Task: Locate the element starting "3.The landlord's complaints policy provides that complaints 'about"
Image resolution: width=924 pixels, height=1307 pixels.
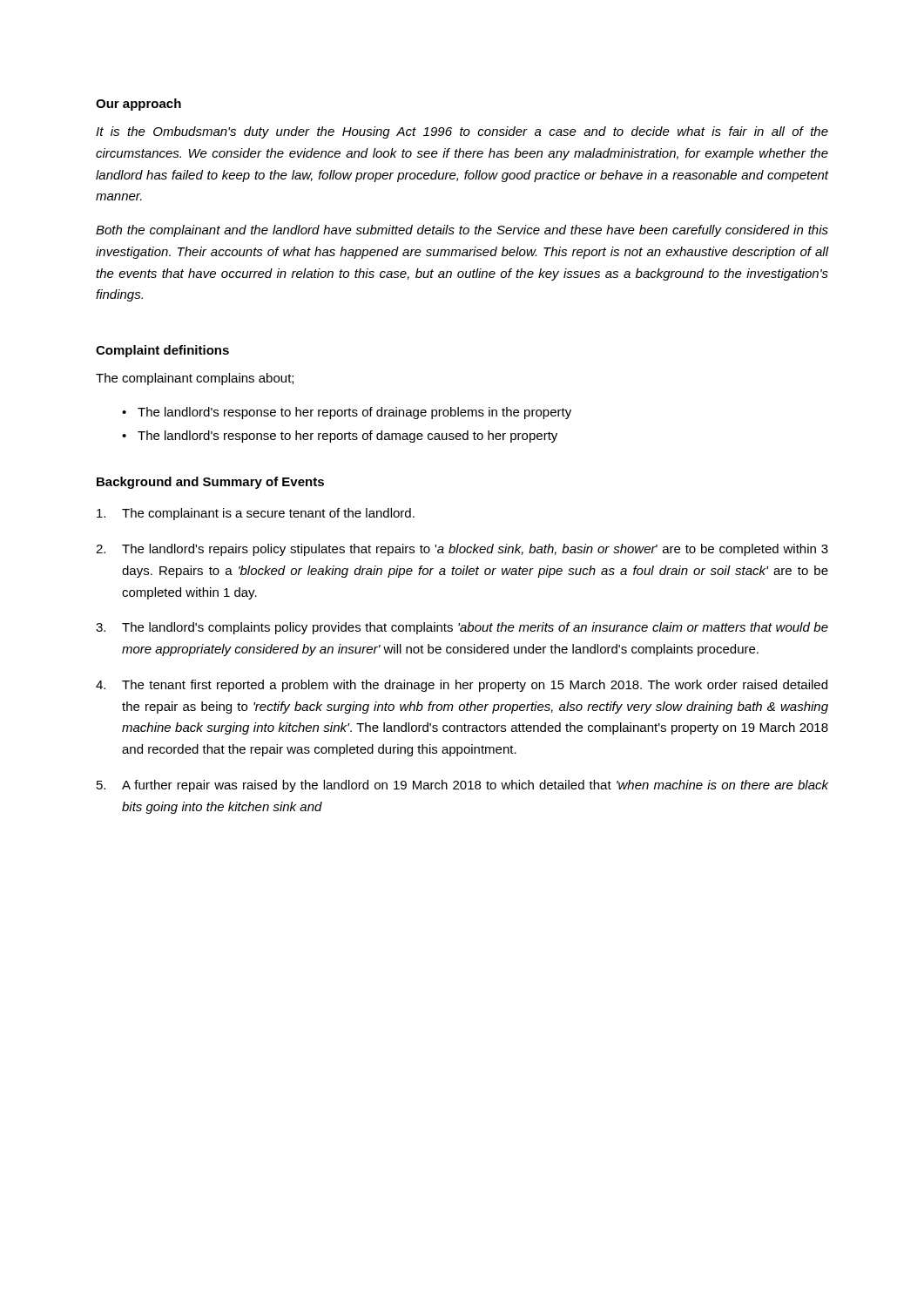Action: point(462,637)
